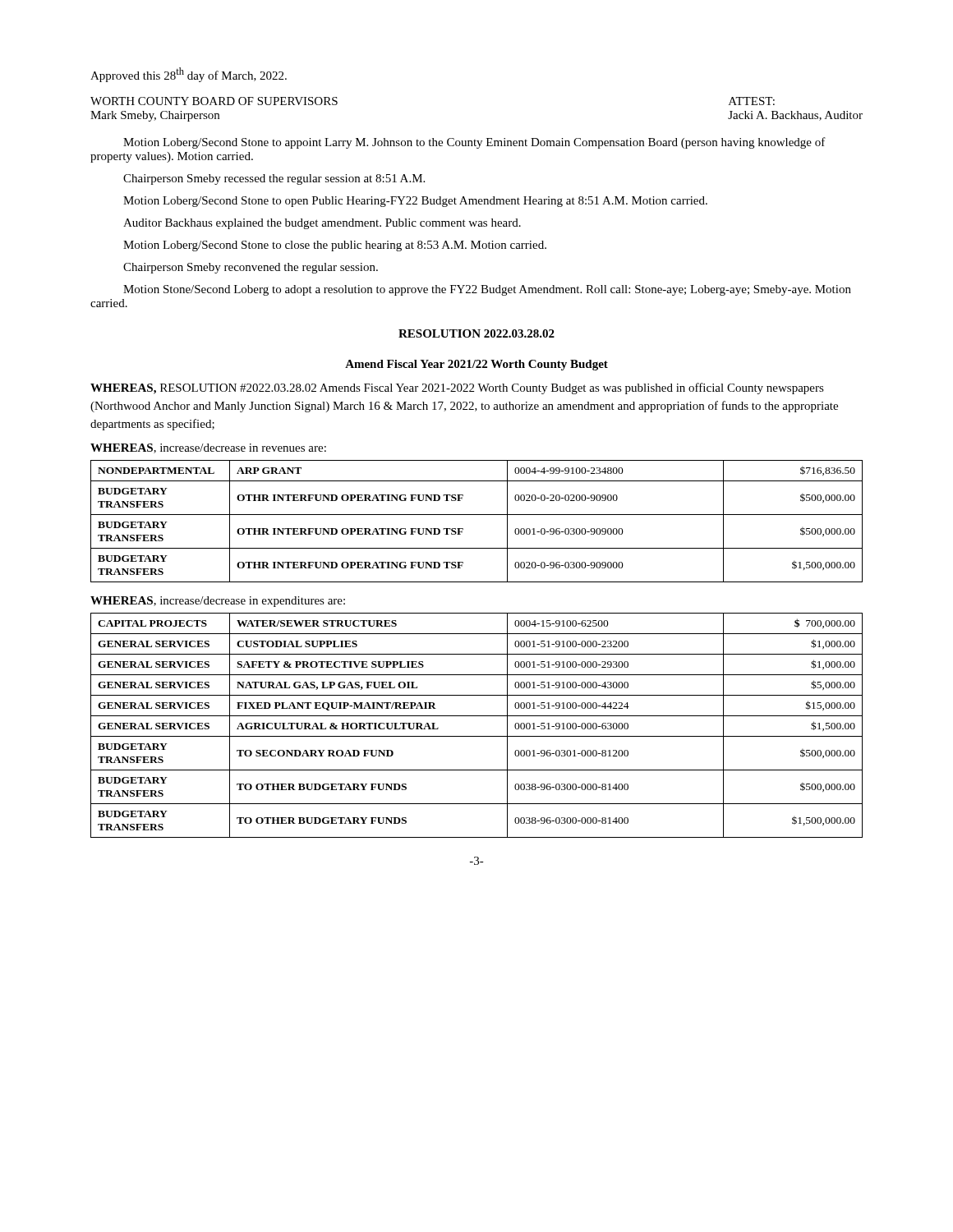Locate the text starting "Motion Loberg/Second Stone to appoint Larry M. Johnson"
The width and height of the screenshot is (953, 1232).
(458, 149)
